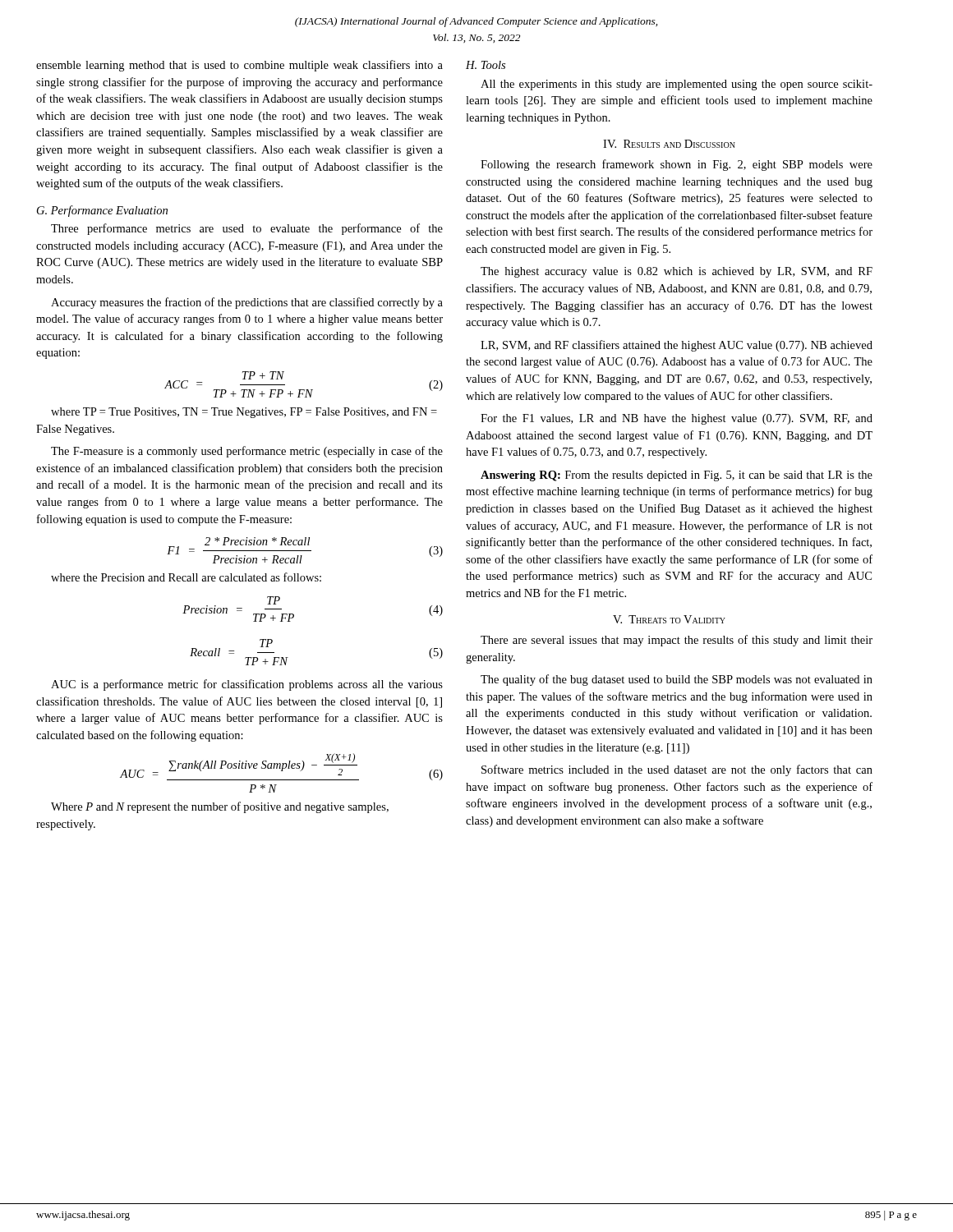
Task: Locate the text "H. Tools"
Action: 486,65
